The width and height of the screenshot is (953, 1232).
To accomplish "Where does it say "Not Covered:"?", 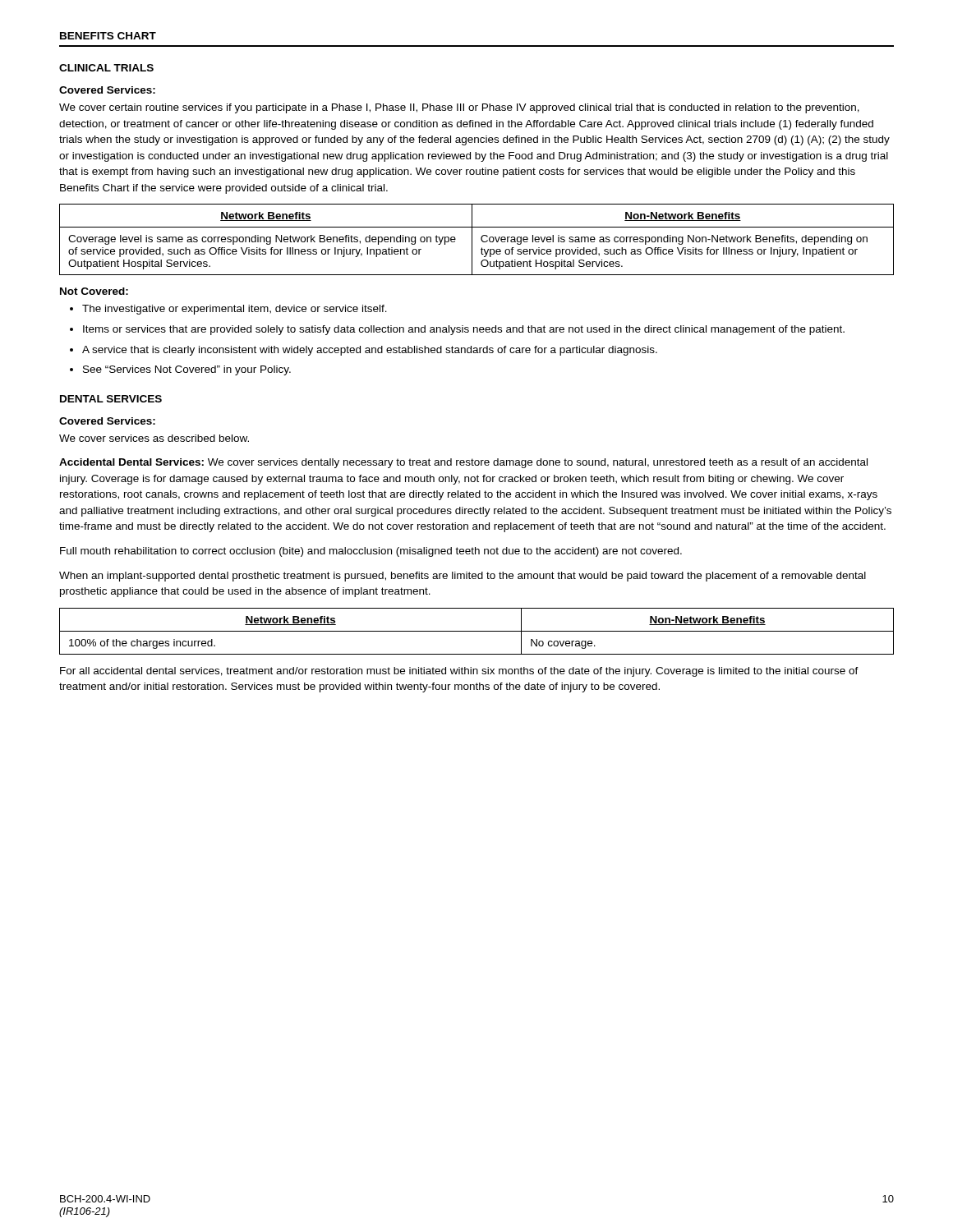I will 94,291.
